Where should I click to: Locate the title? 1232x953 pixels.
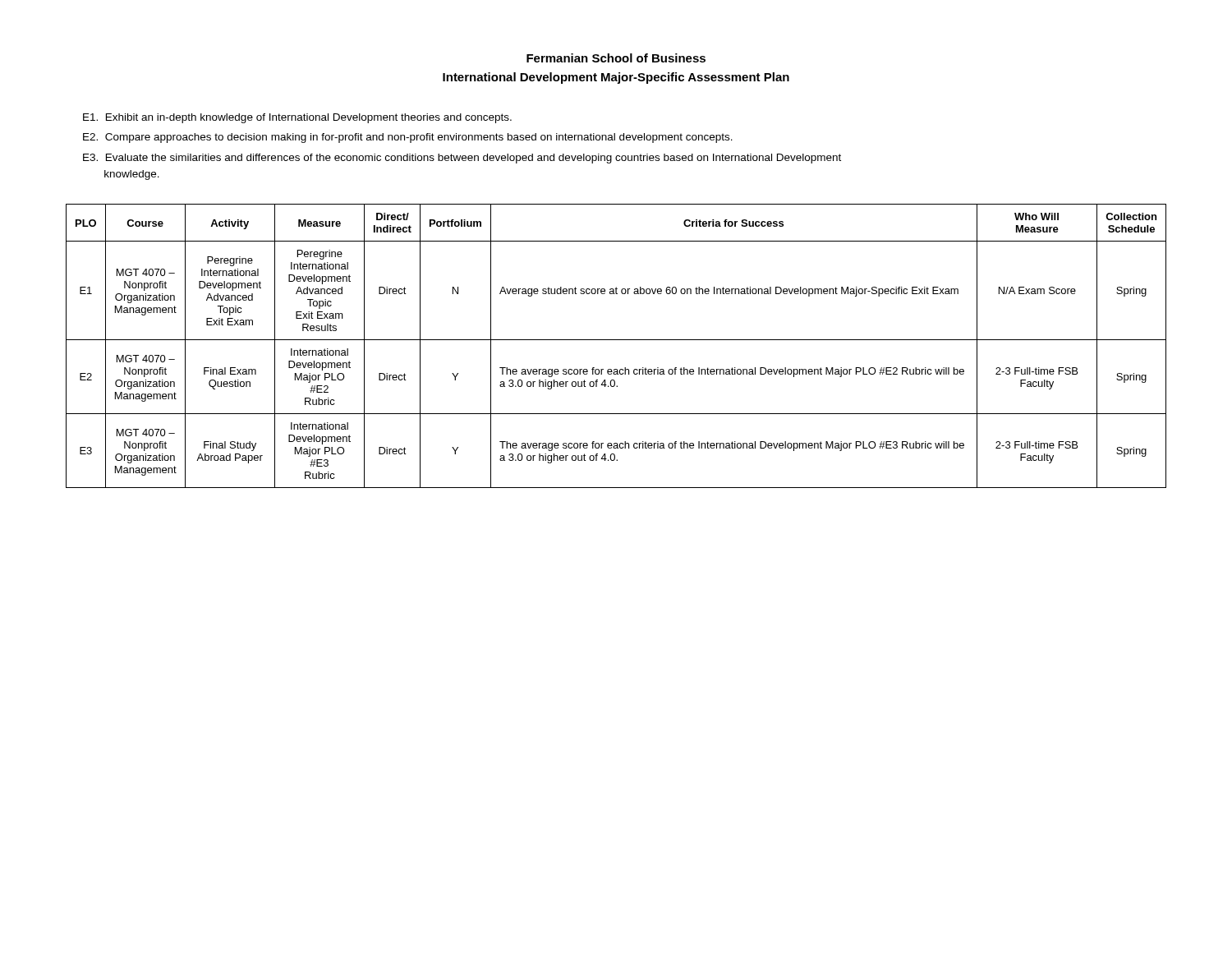point(616,68)
